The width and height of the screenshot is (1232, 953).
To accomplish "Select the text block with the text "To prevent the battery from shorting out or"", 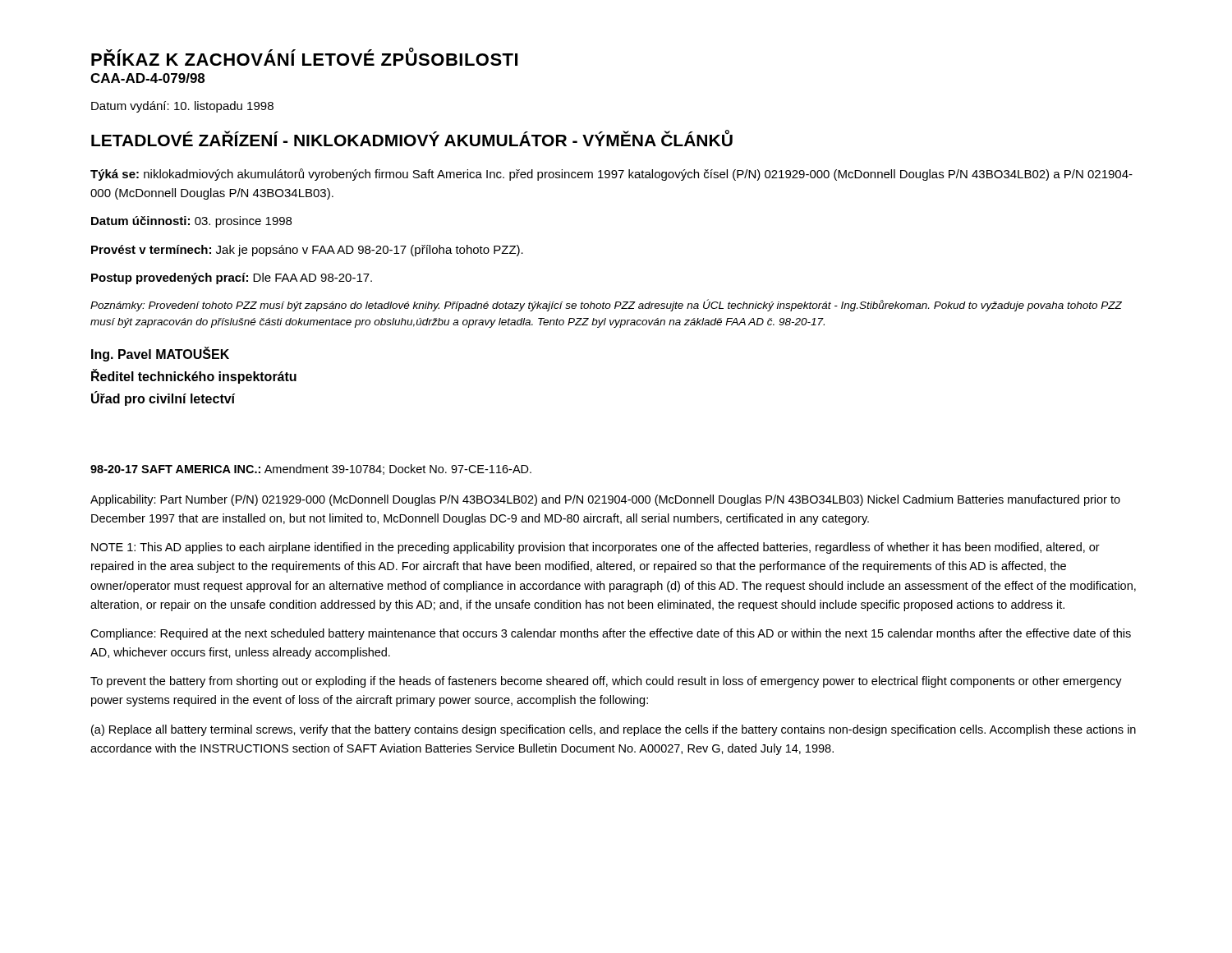I will 606,691.
